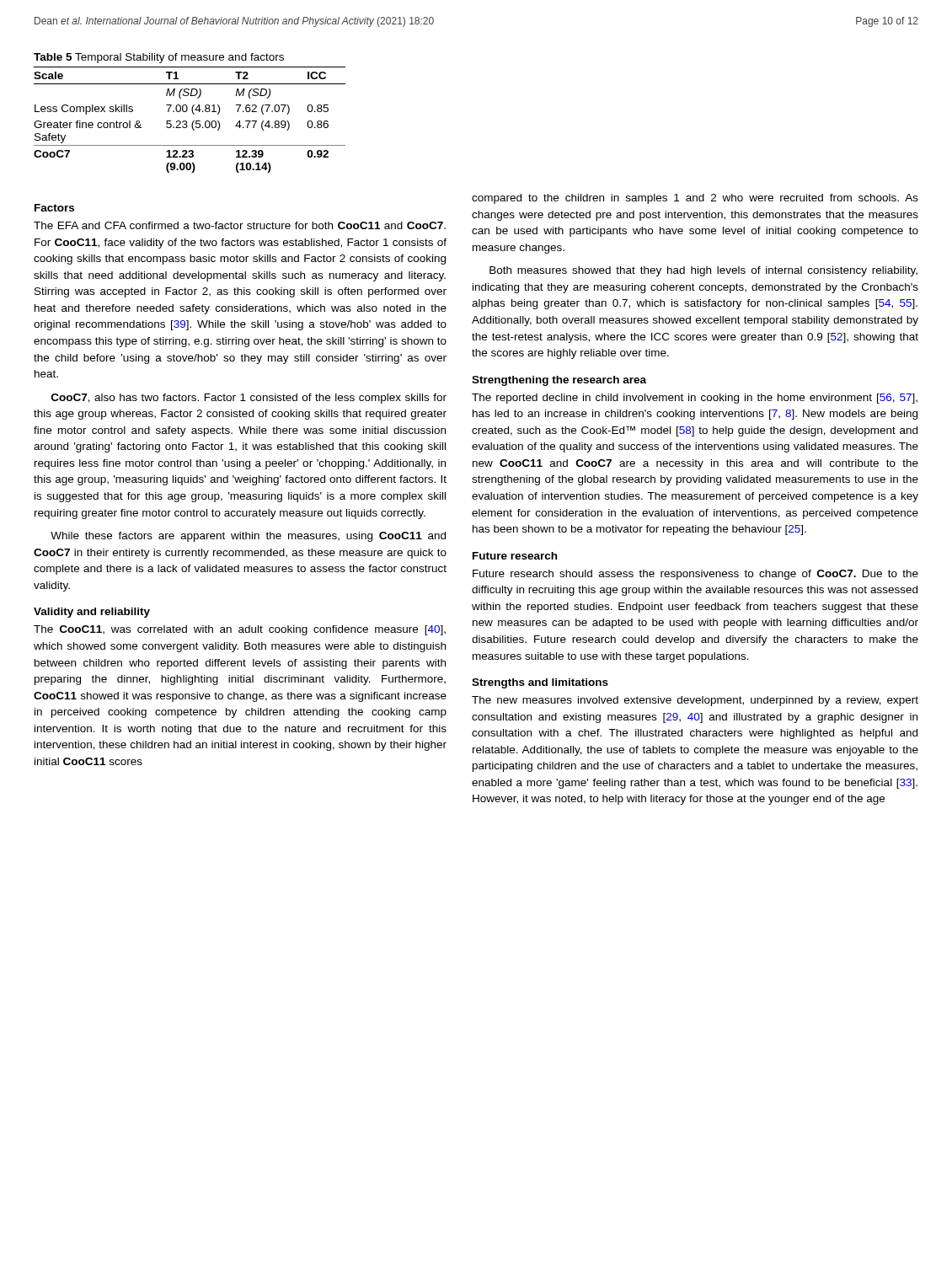952x1264 pixels.
Task: Locate the section header that reads "Future research"
Action: point(515,556)
